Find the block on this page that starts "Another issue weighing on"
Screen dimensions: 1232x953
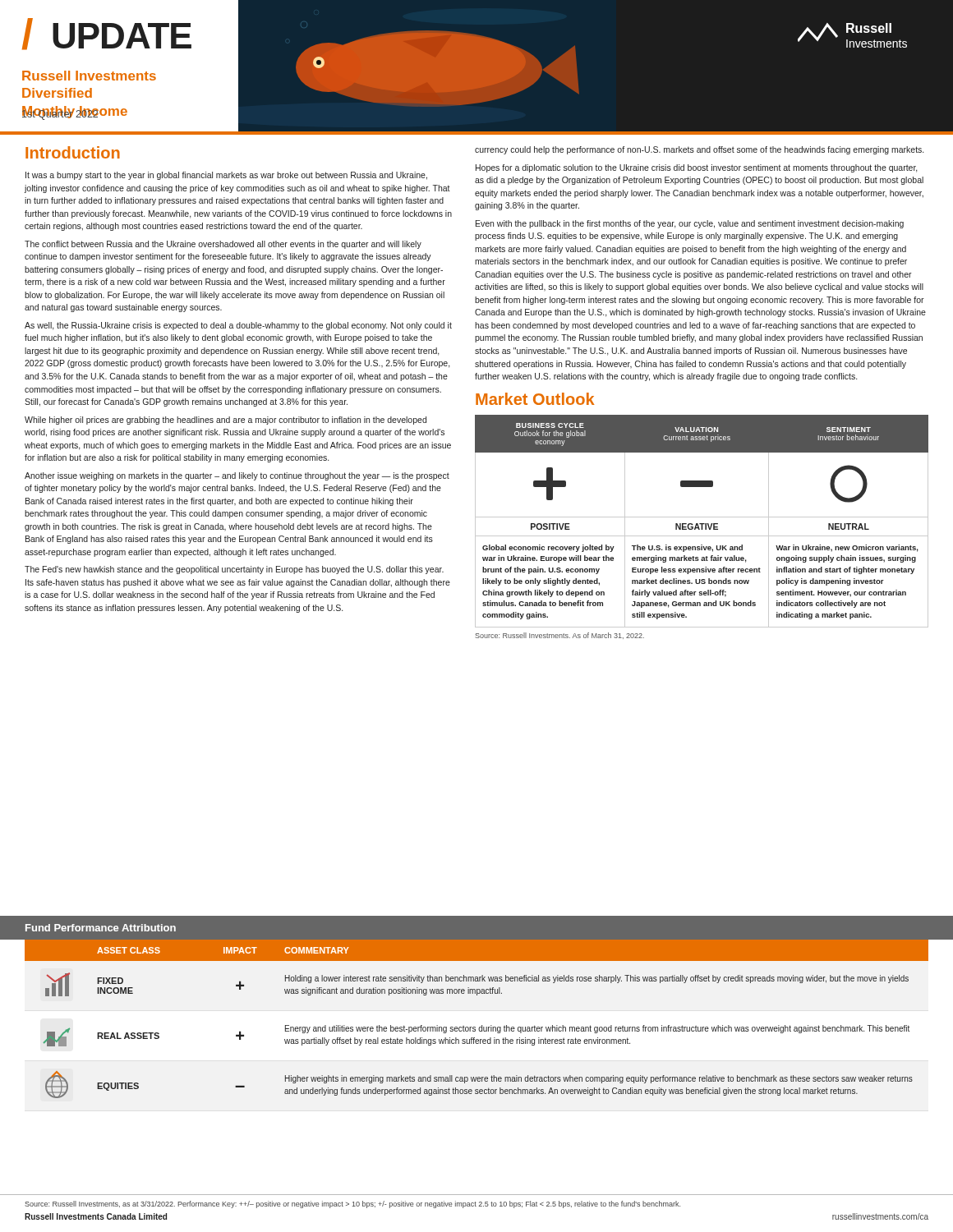(237, 514)
